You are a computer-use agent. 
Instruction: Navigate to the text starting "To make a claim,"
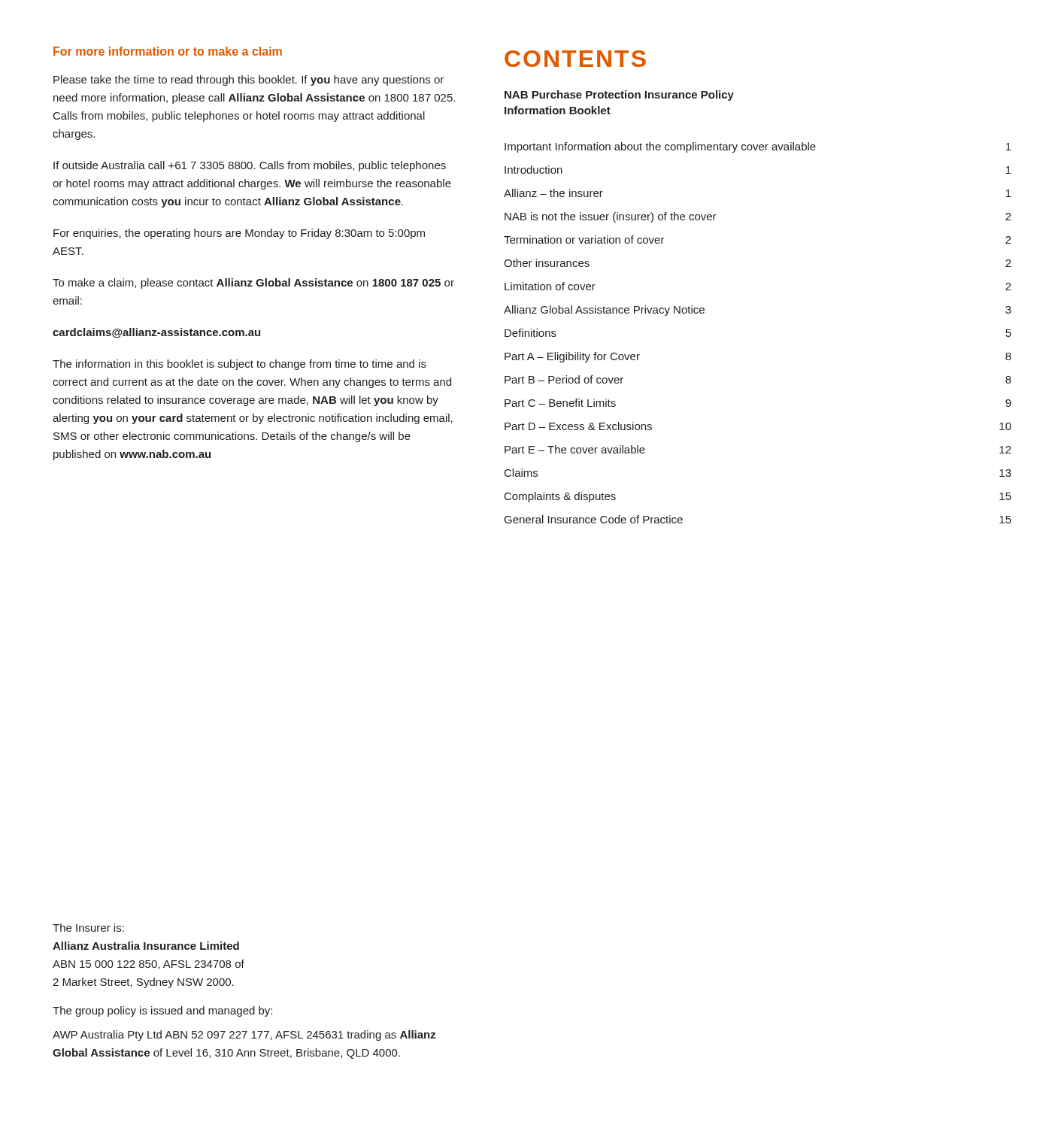click(253, 291)
